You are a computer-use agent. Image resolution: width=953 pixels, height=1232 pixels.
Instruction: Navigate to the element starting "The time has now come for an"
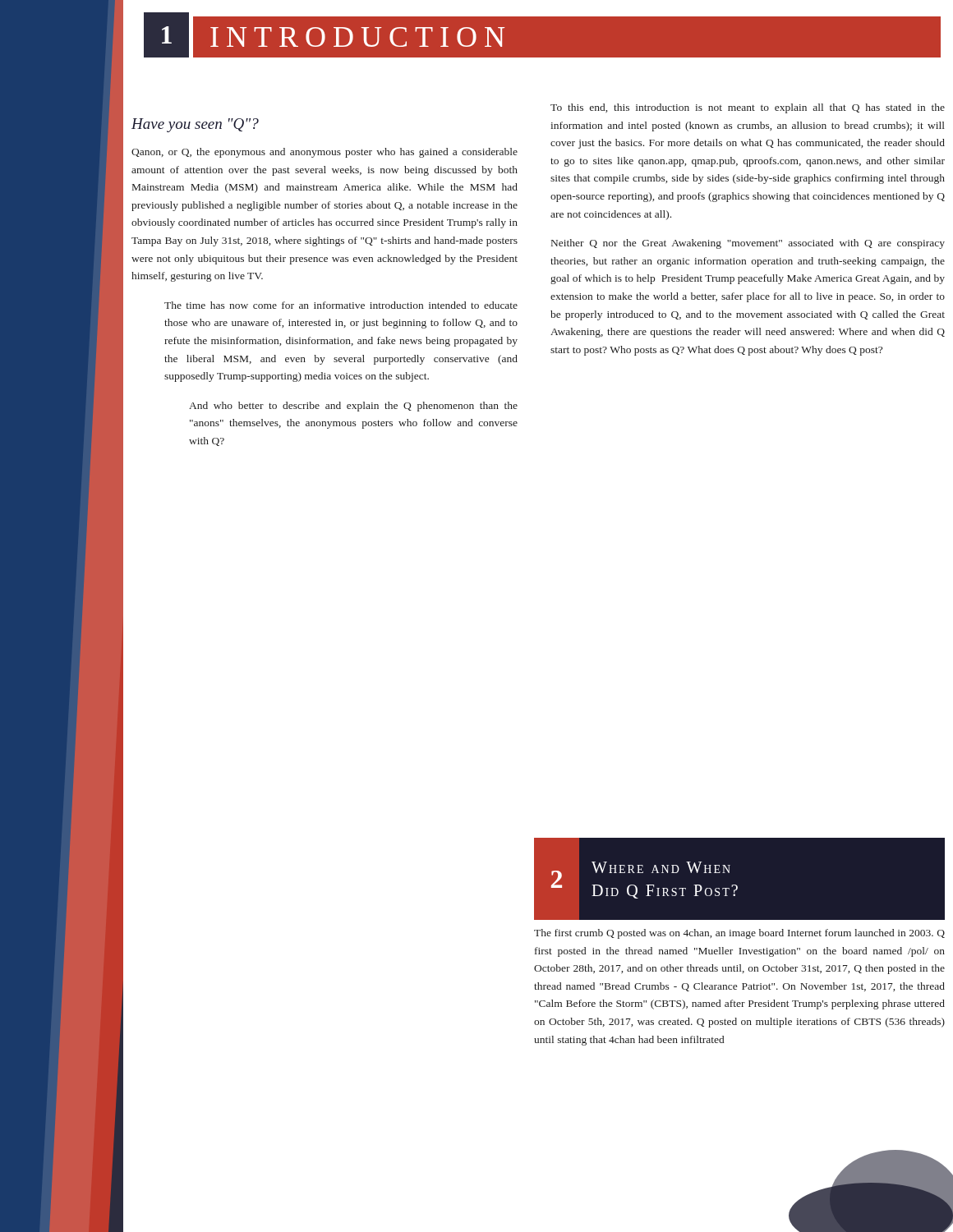(x=341, y=341)
